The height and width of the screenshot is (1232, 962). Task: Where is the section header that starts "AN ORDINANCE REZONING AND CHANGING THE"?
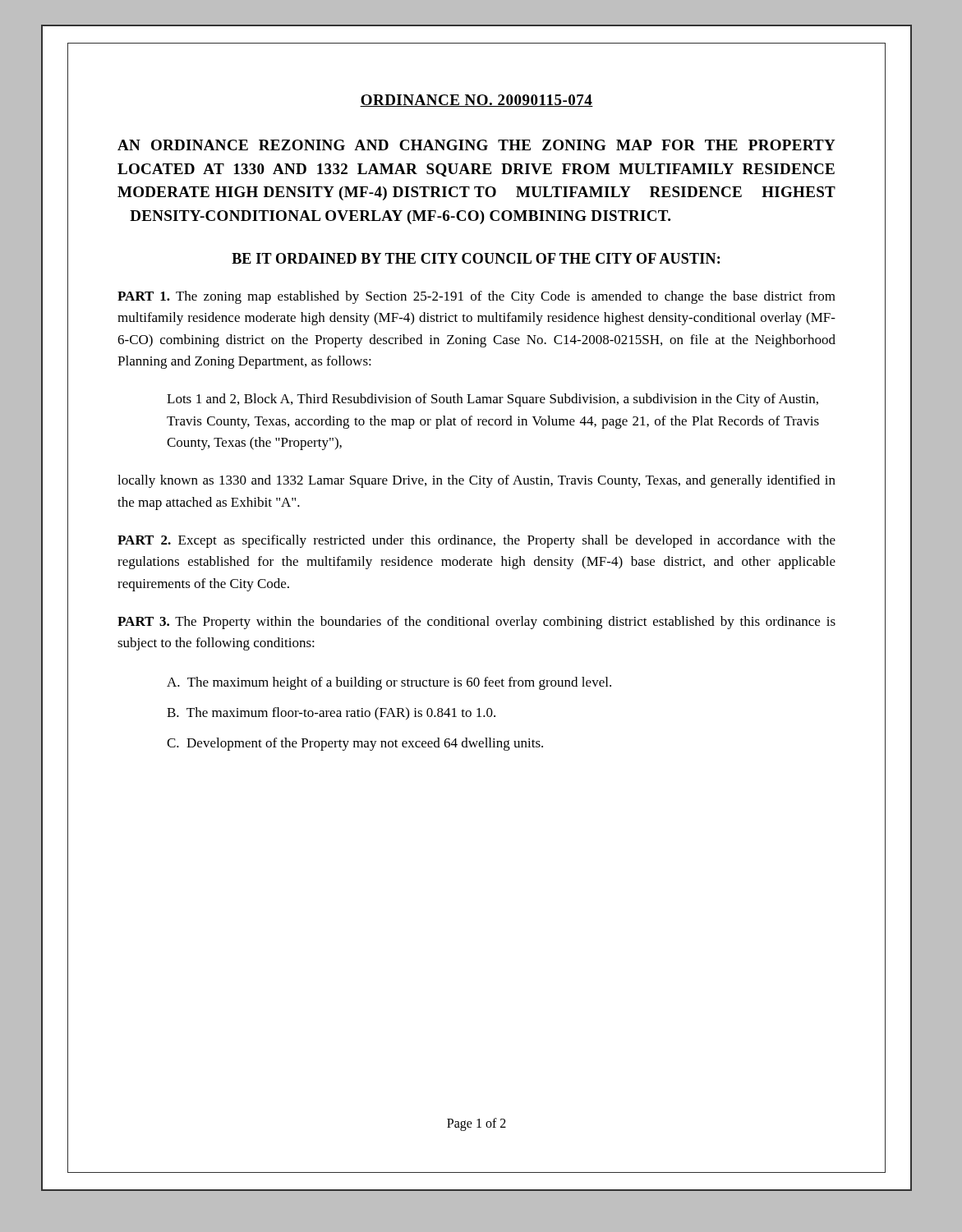[x=476, y=180]
